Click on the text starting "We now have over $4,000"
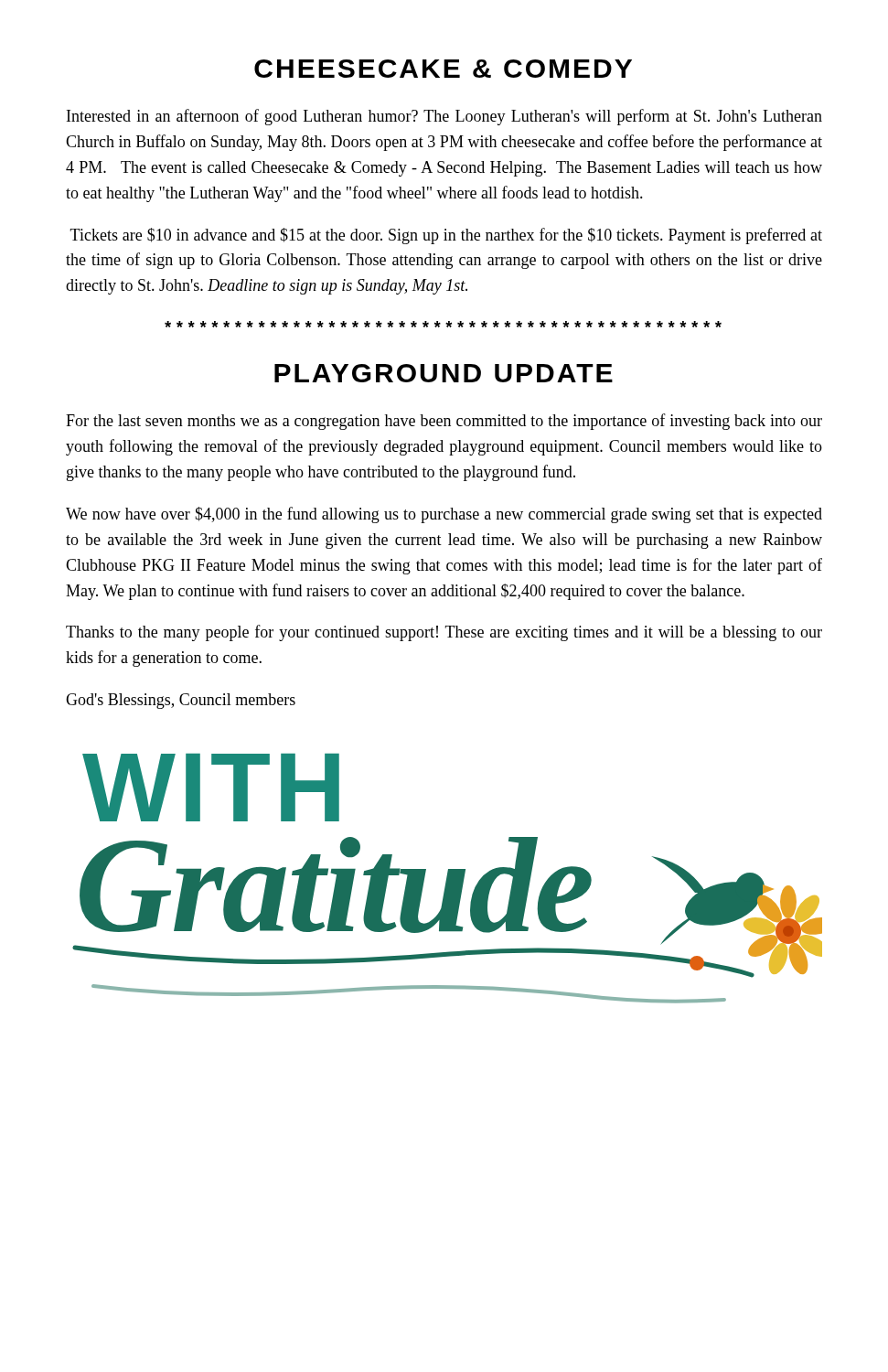The image size is (888, 1372). [444, 552]
